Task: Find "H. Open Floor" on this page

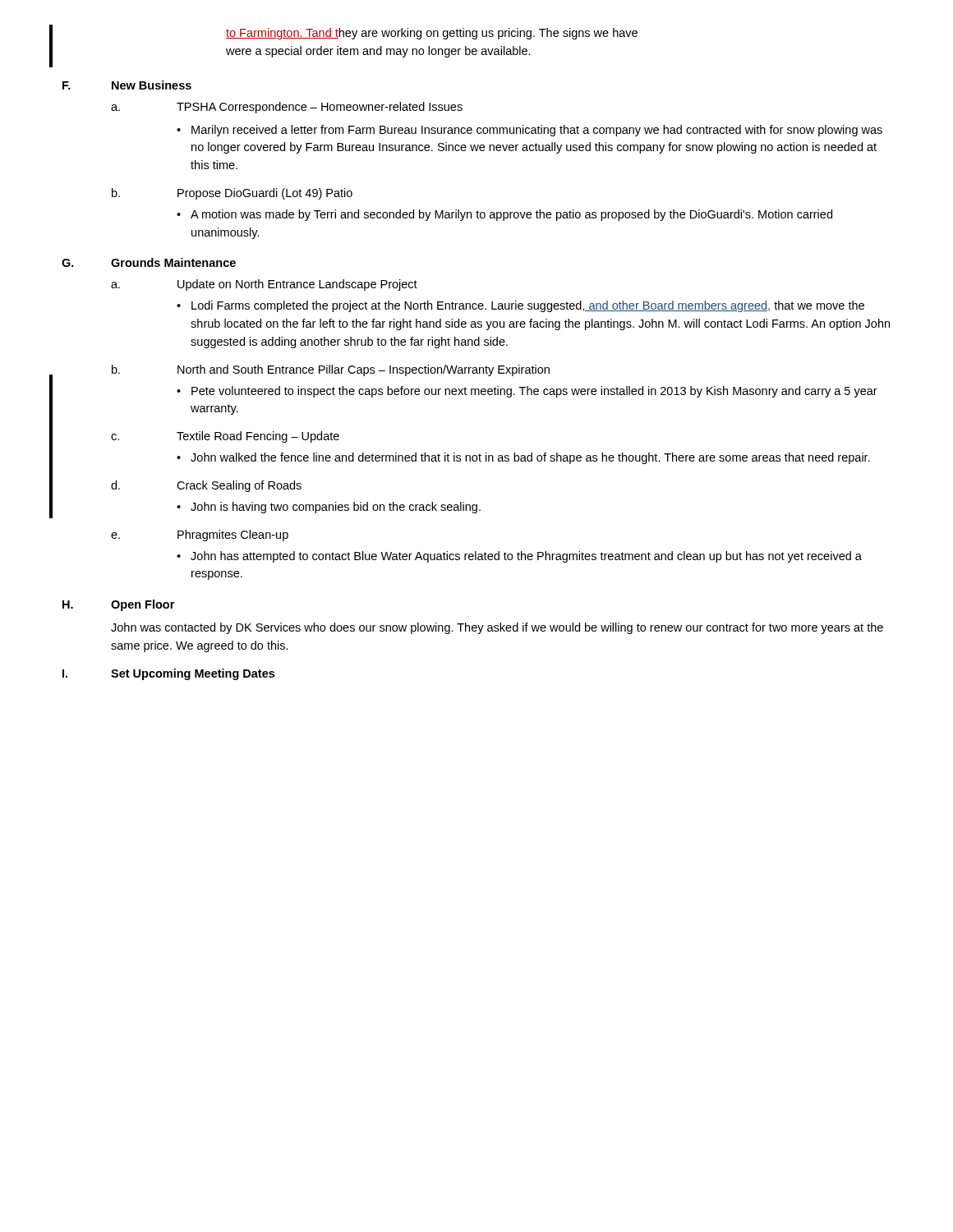Action: [x=118, y=604]
